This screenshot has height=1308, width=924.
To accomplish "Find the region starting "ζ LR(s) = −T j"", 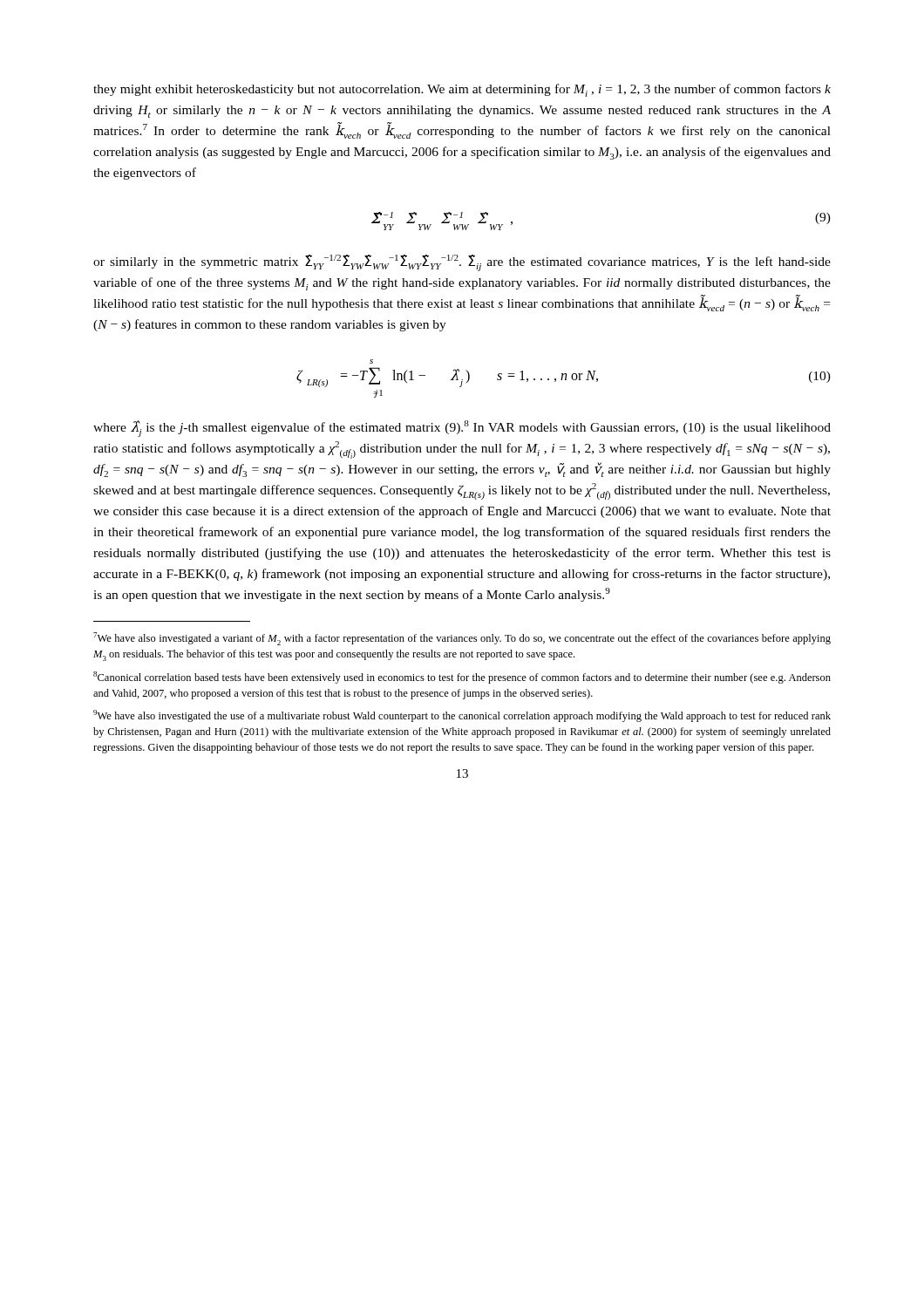I will coord(564,376).
